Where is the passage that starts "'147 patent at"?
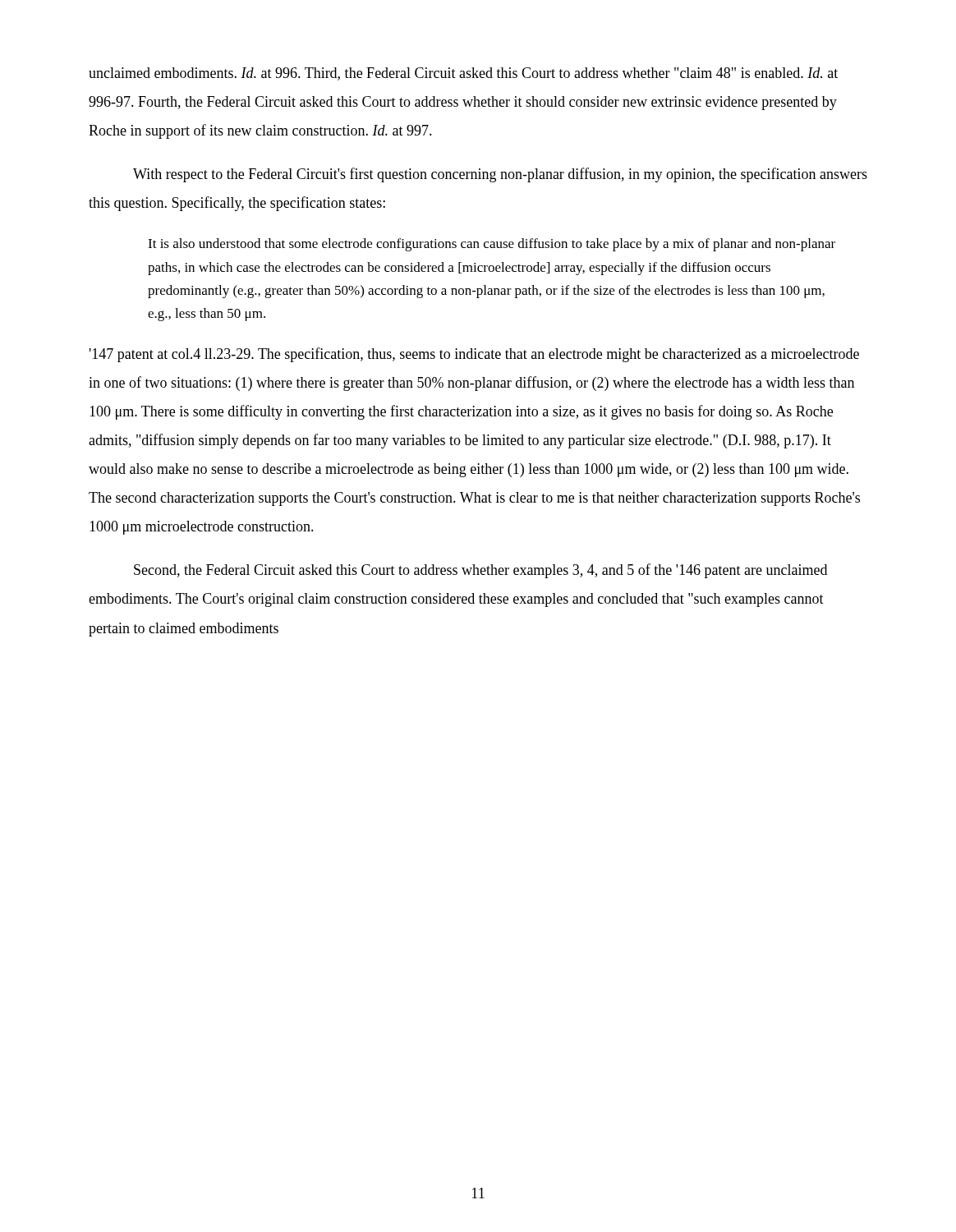The height and width of the screenshot is (1232, 956). (x=475, y=440)
